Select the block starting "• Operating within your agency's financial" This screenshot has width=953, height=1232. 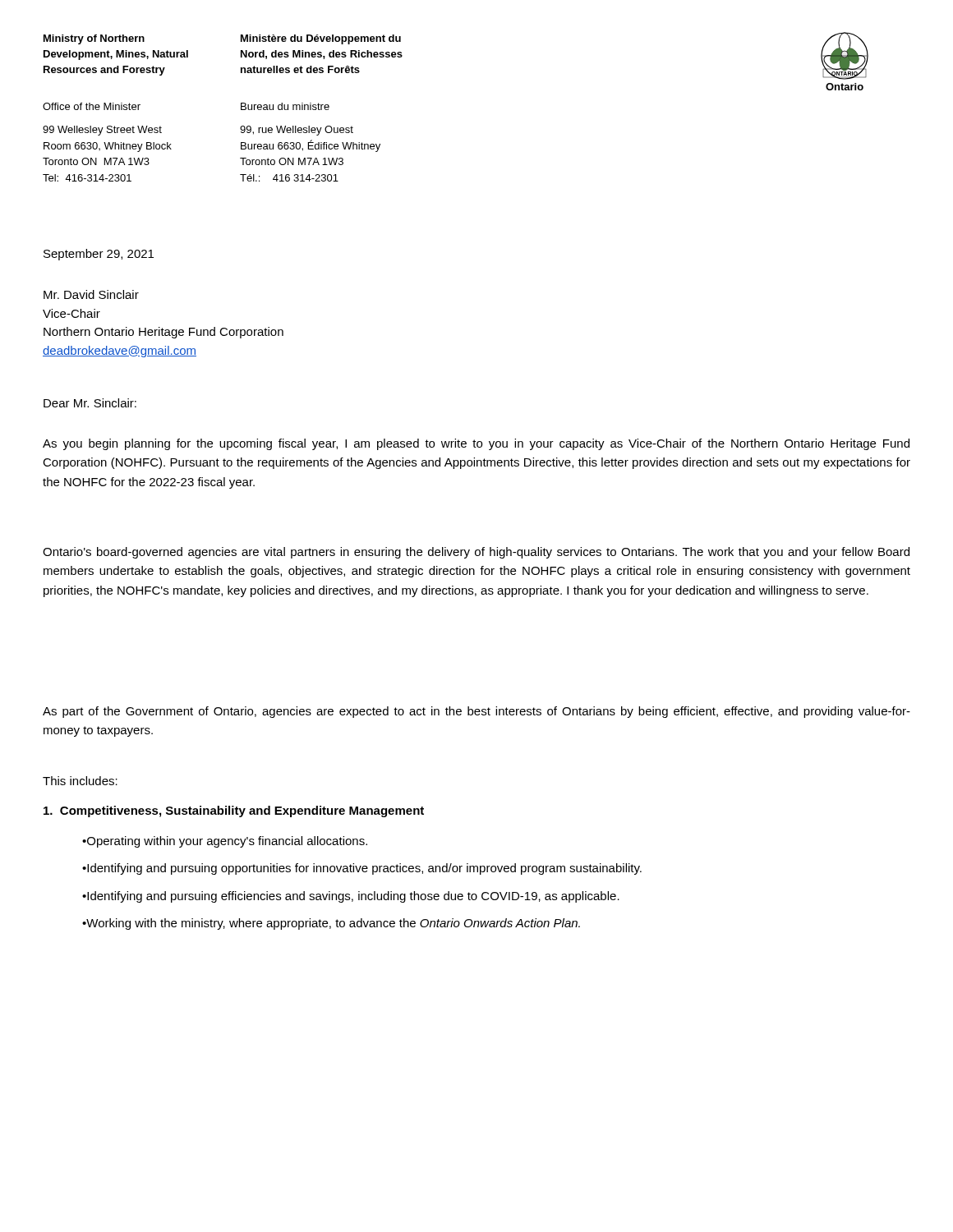225,842
